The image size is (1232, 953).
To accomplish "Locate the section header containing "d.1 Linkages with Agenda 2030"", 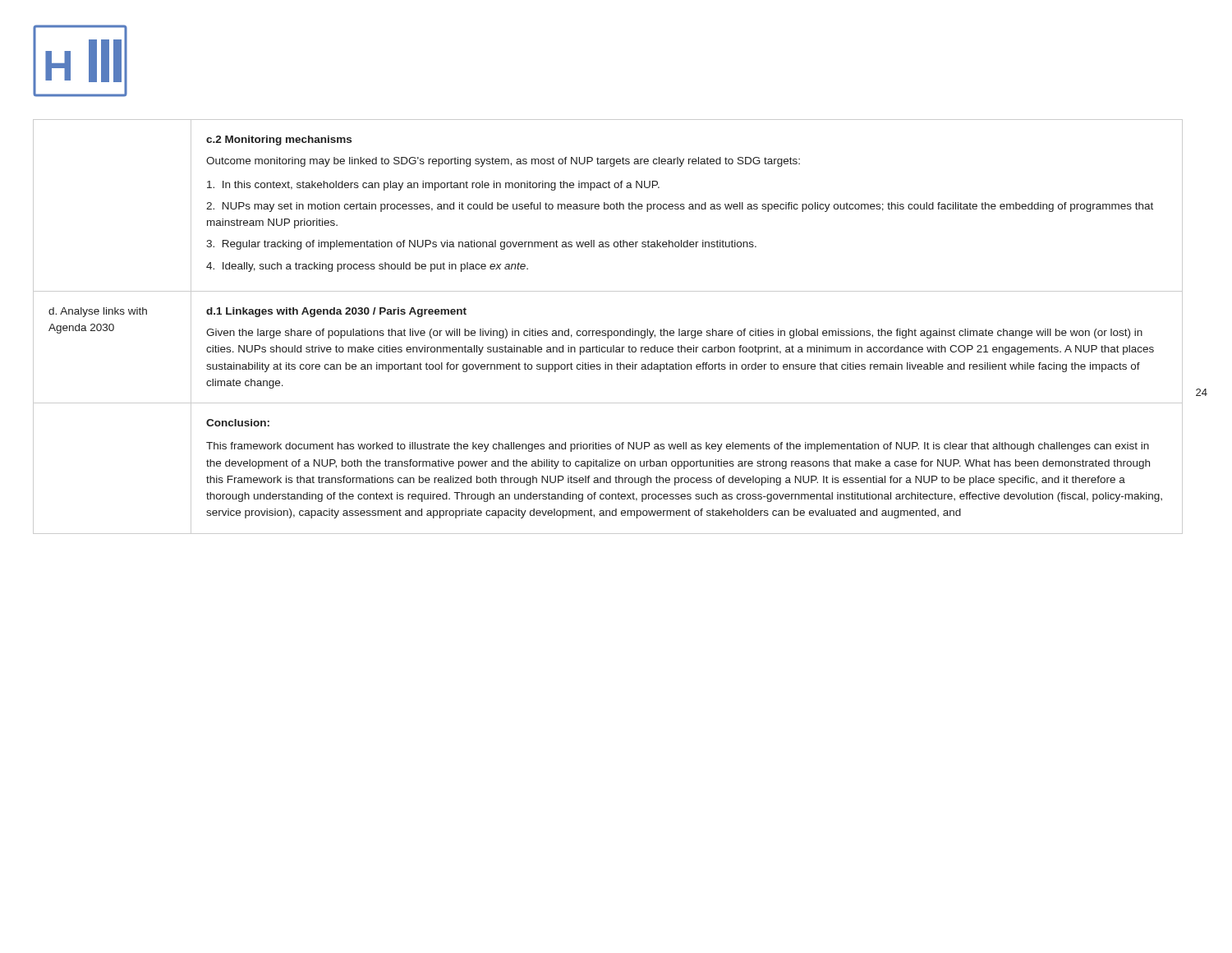I will 336,311.
